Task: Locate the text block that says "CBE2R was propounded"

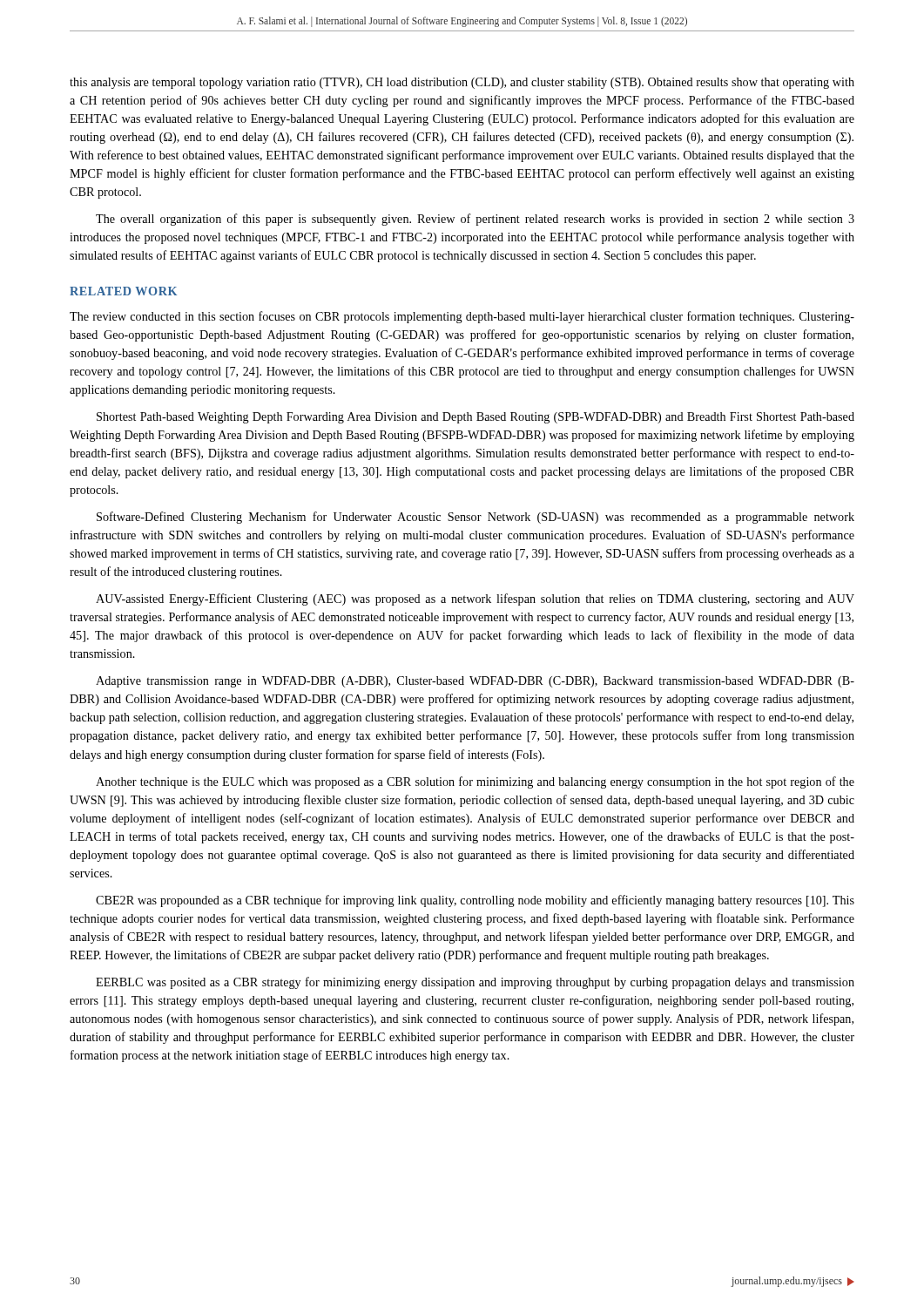Action: click(x=462, y=928)
